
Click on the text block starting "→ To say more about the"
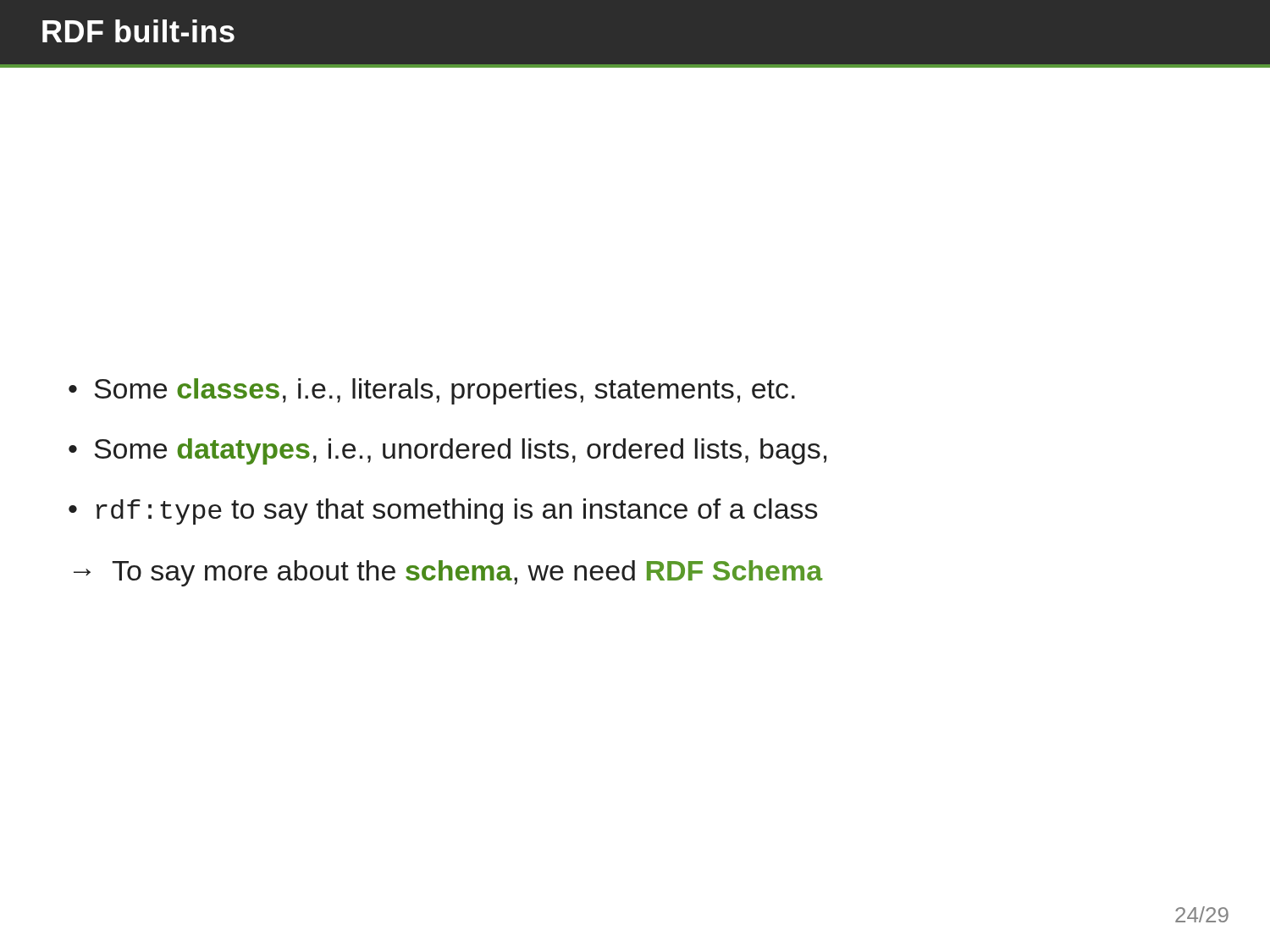click(445, 570)
